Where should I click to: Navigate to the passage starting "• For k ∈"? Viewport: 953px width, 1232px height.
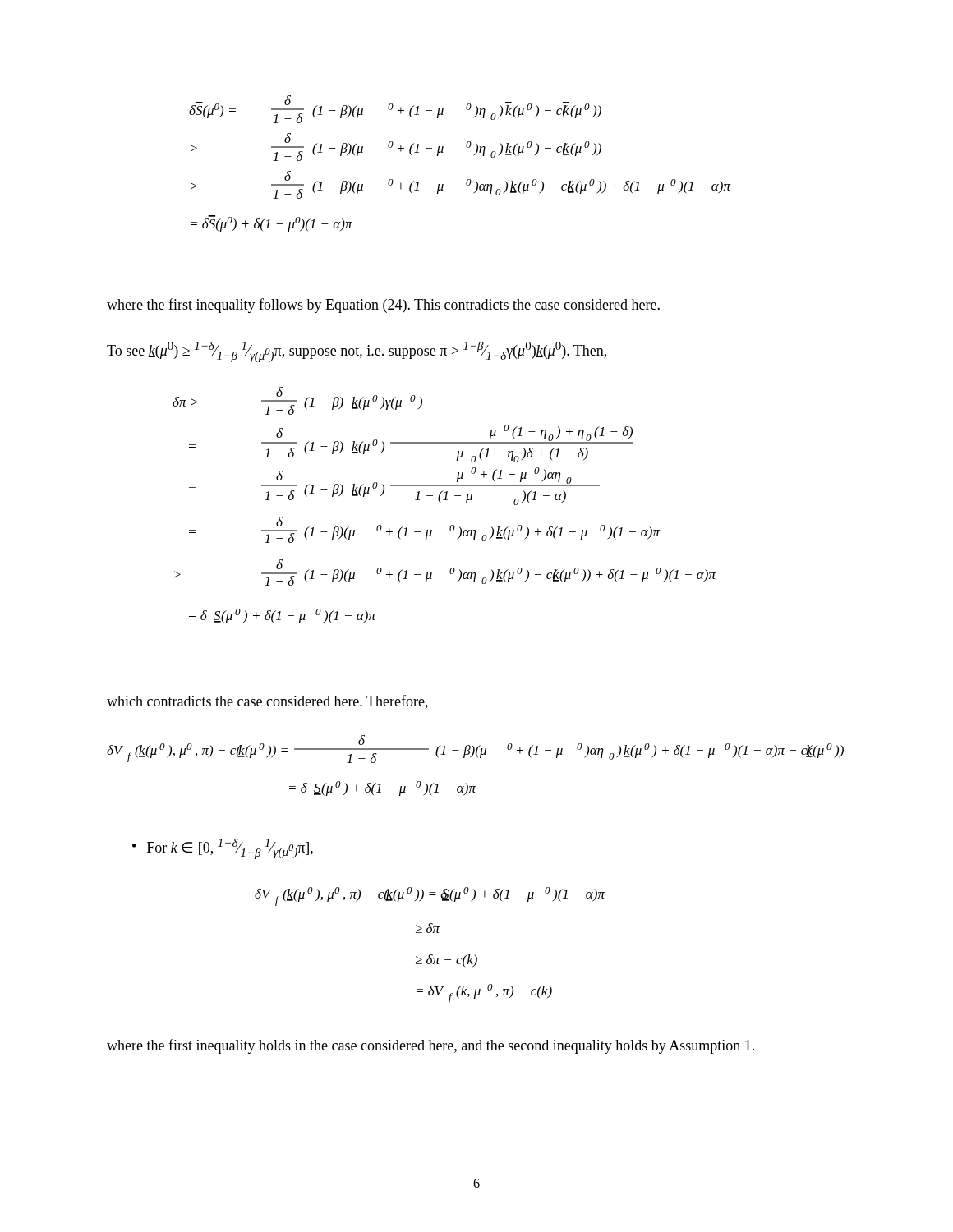coord(223,849)
